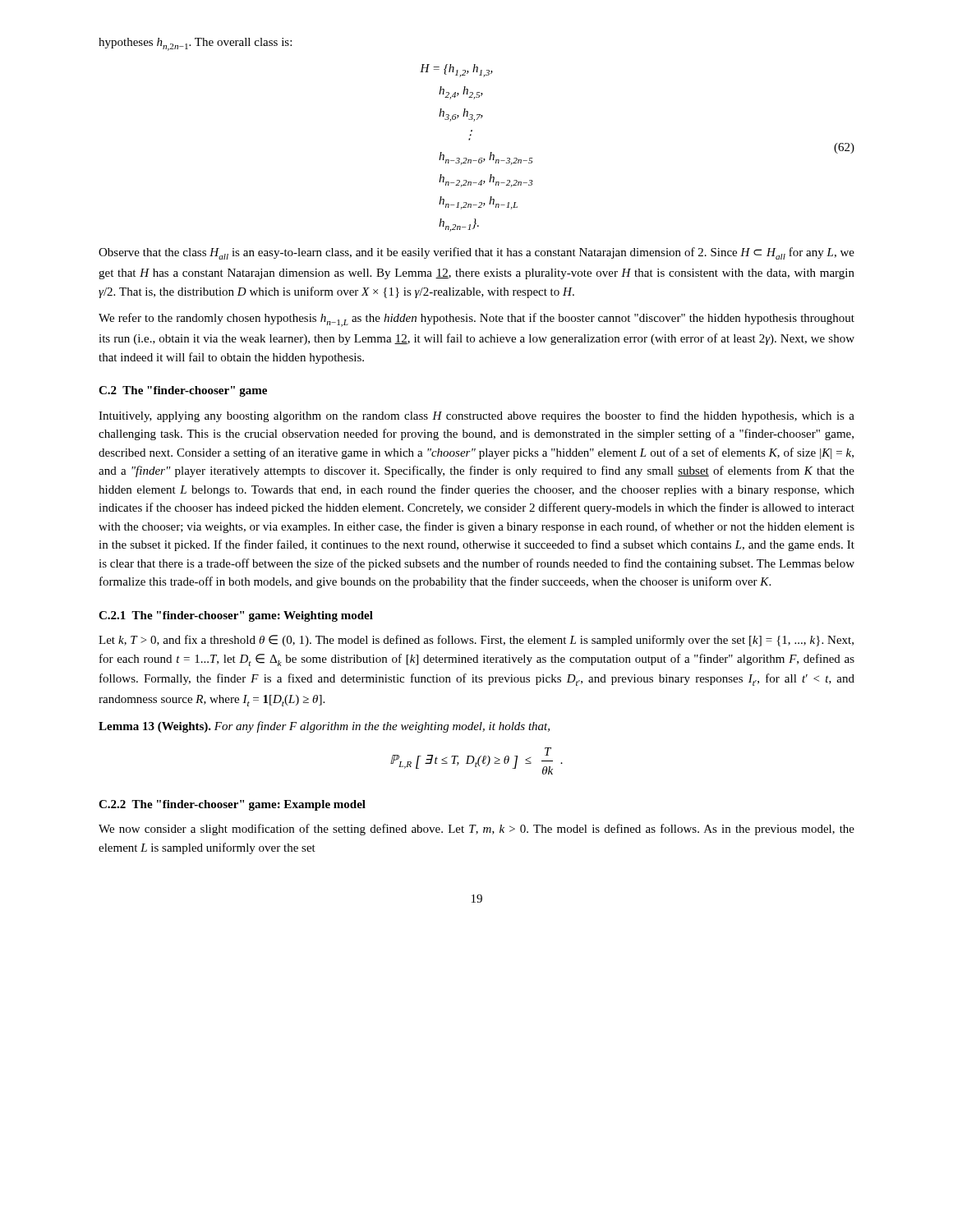Screen dimensions: 1232x953
Task: Locate the section header containing "C.2.2 The "finder-chooser" game: Example model"
Action: (x=232, y=804)
